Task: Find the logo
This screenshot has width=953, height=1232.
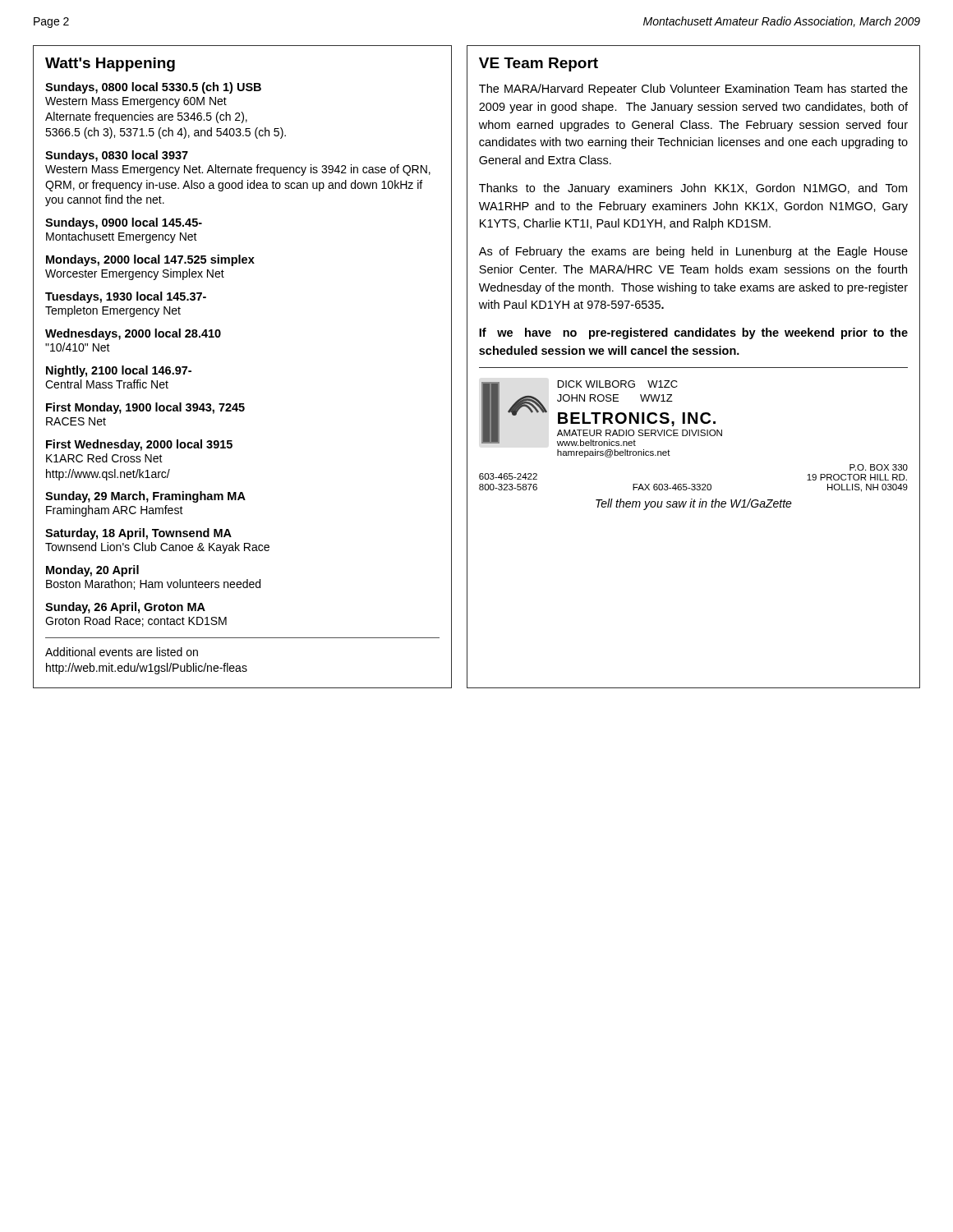Action: point(693,434)
